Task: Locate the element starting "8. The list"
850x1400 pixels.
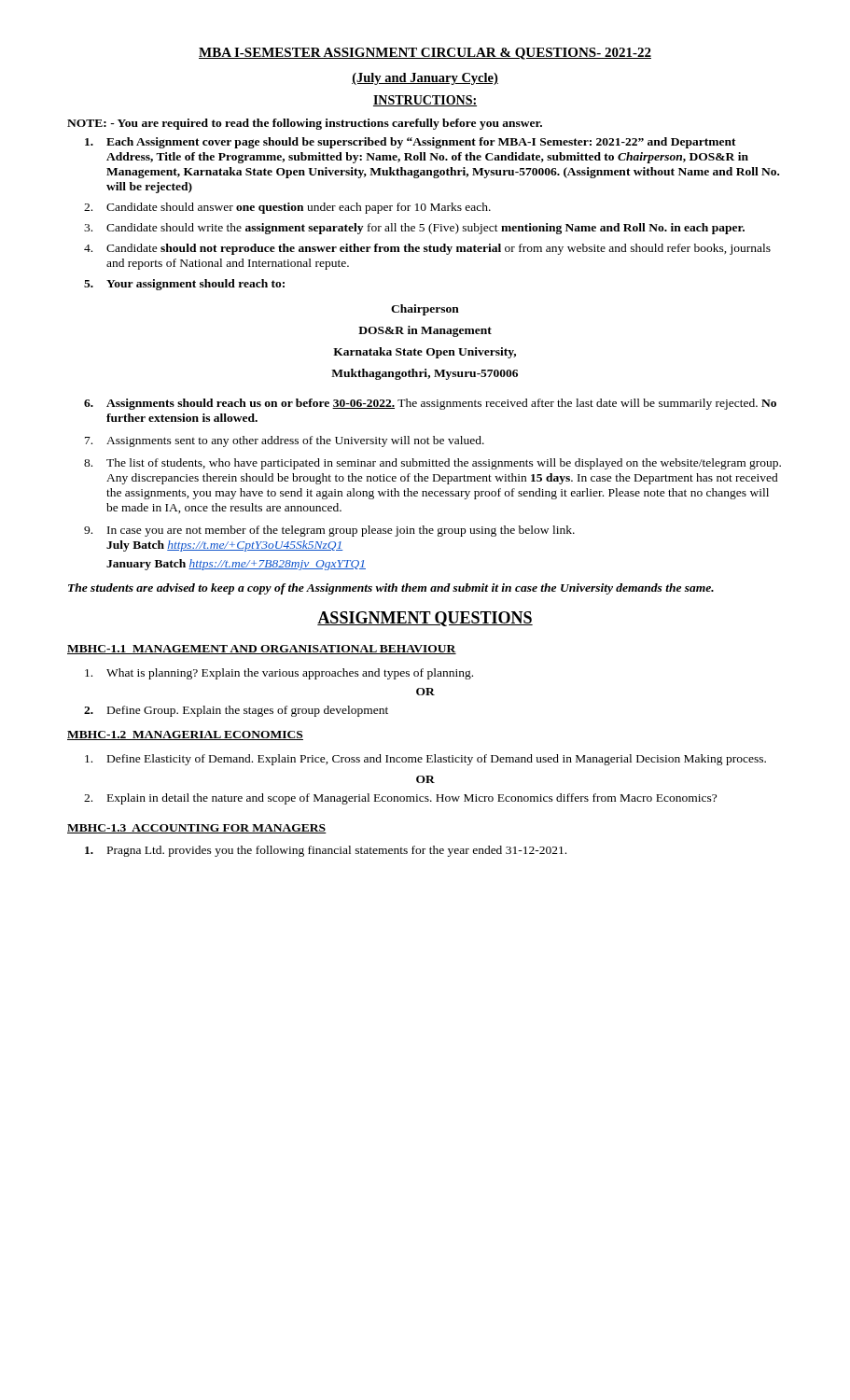Action: pyautogui.click(x=433, y=485)
